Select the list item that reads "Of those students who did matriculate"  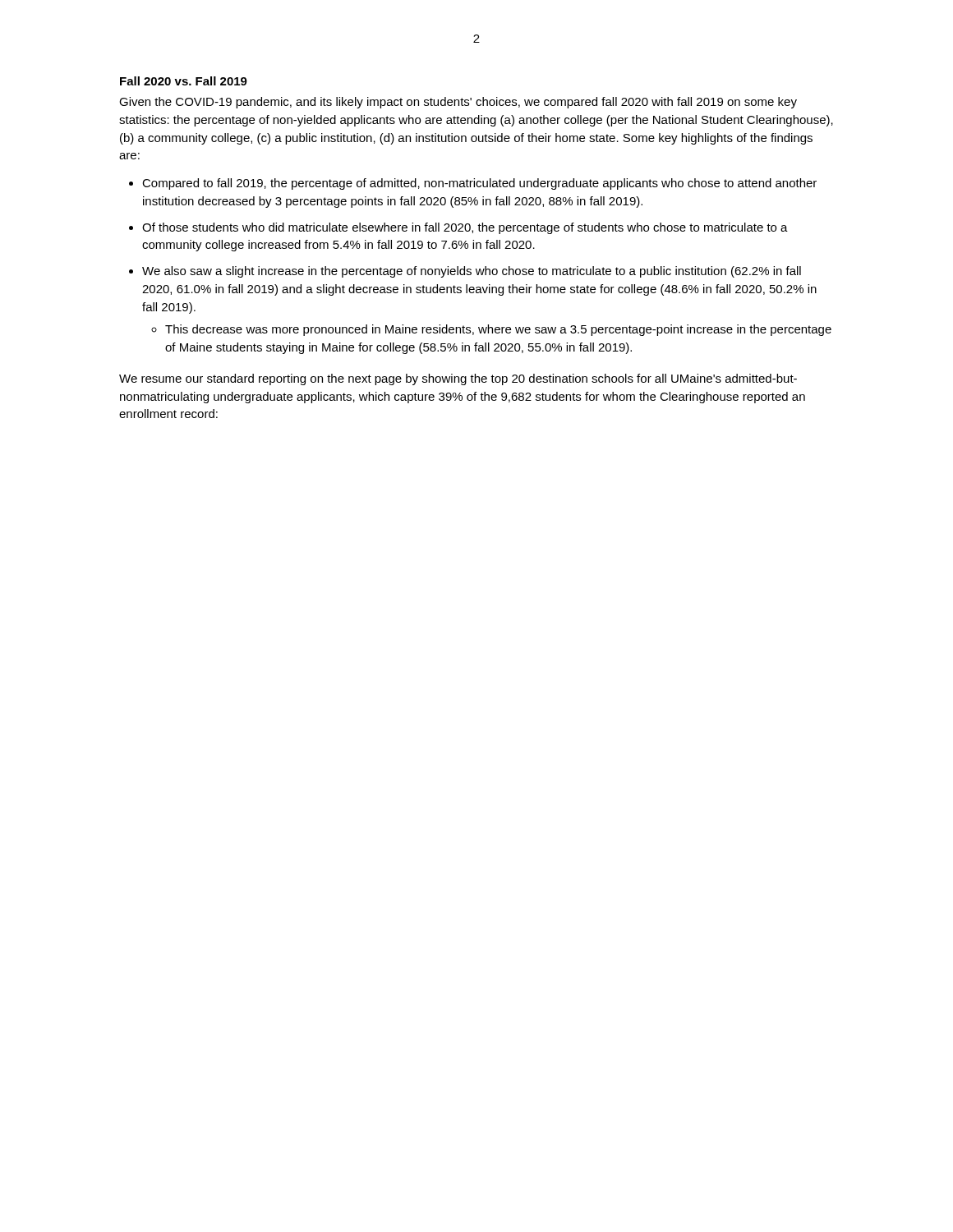pos(465,236)
